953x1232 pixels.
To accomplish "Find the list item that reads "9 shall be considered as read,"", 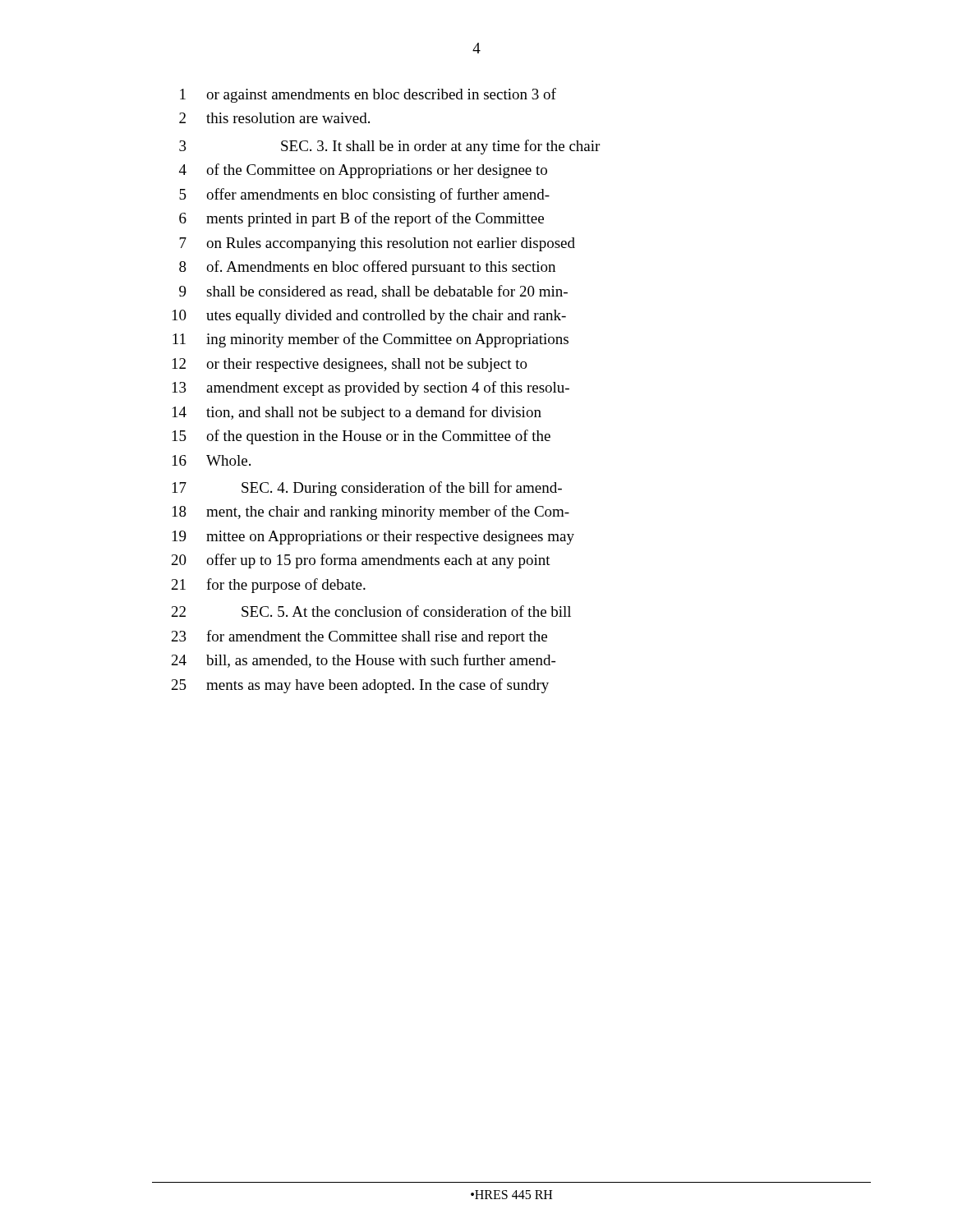I will pos(511,291).
